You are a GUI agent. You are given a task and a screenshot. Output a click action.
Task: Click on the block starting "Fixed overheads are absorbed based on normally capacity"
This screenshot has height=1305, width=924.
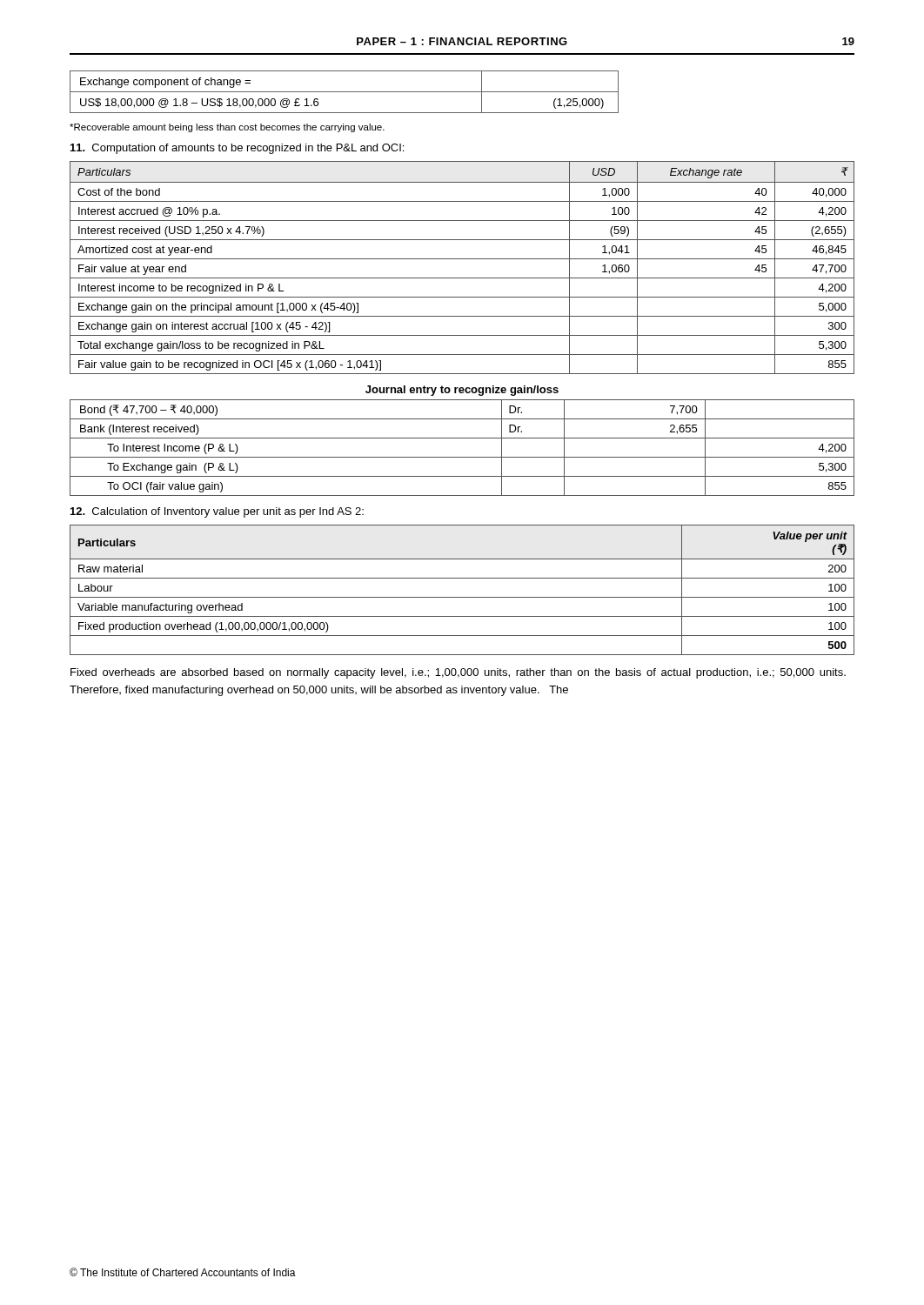point(462,681)
